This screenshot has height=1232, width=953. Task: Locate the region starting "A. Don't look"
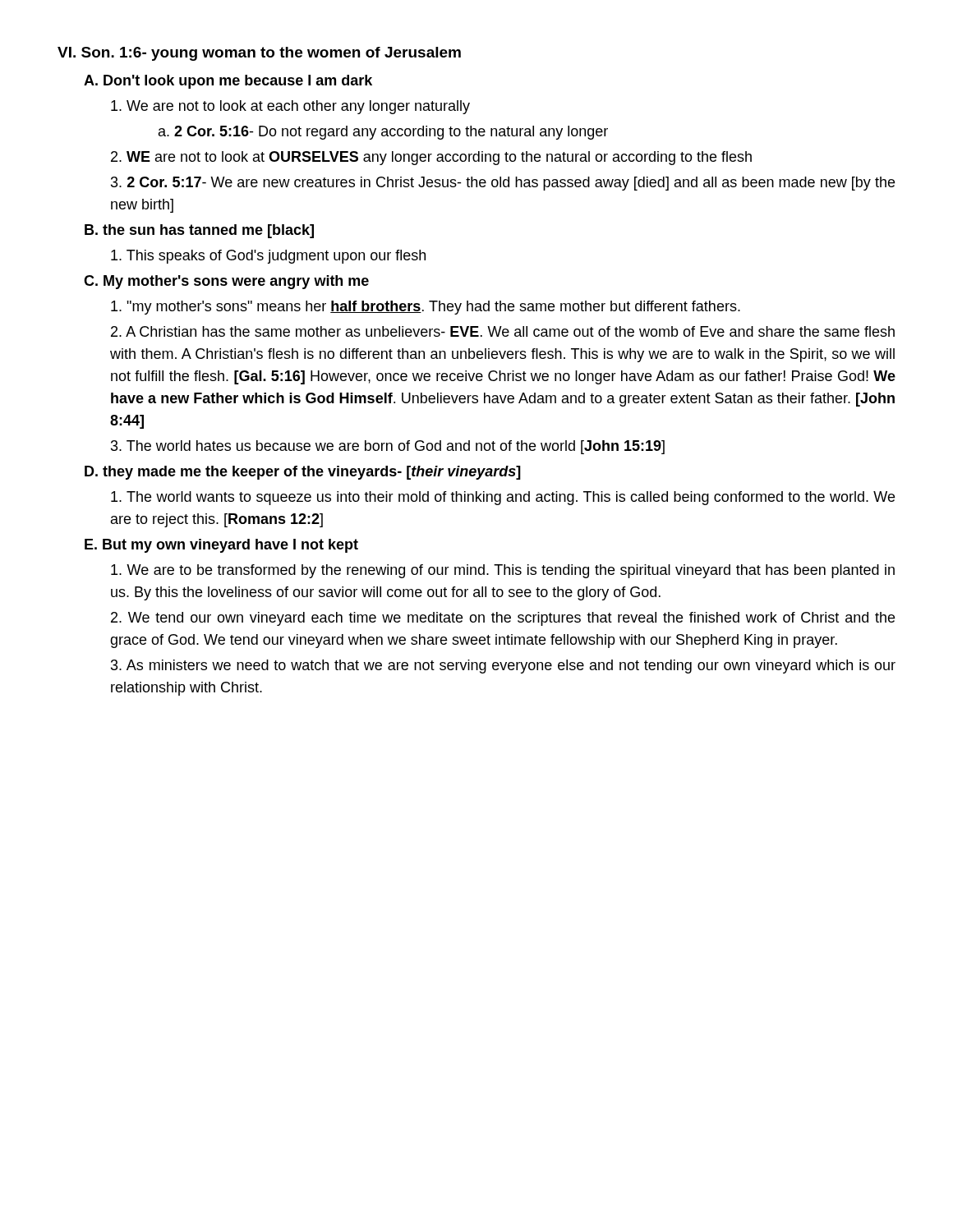tap(228, 80)
